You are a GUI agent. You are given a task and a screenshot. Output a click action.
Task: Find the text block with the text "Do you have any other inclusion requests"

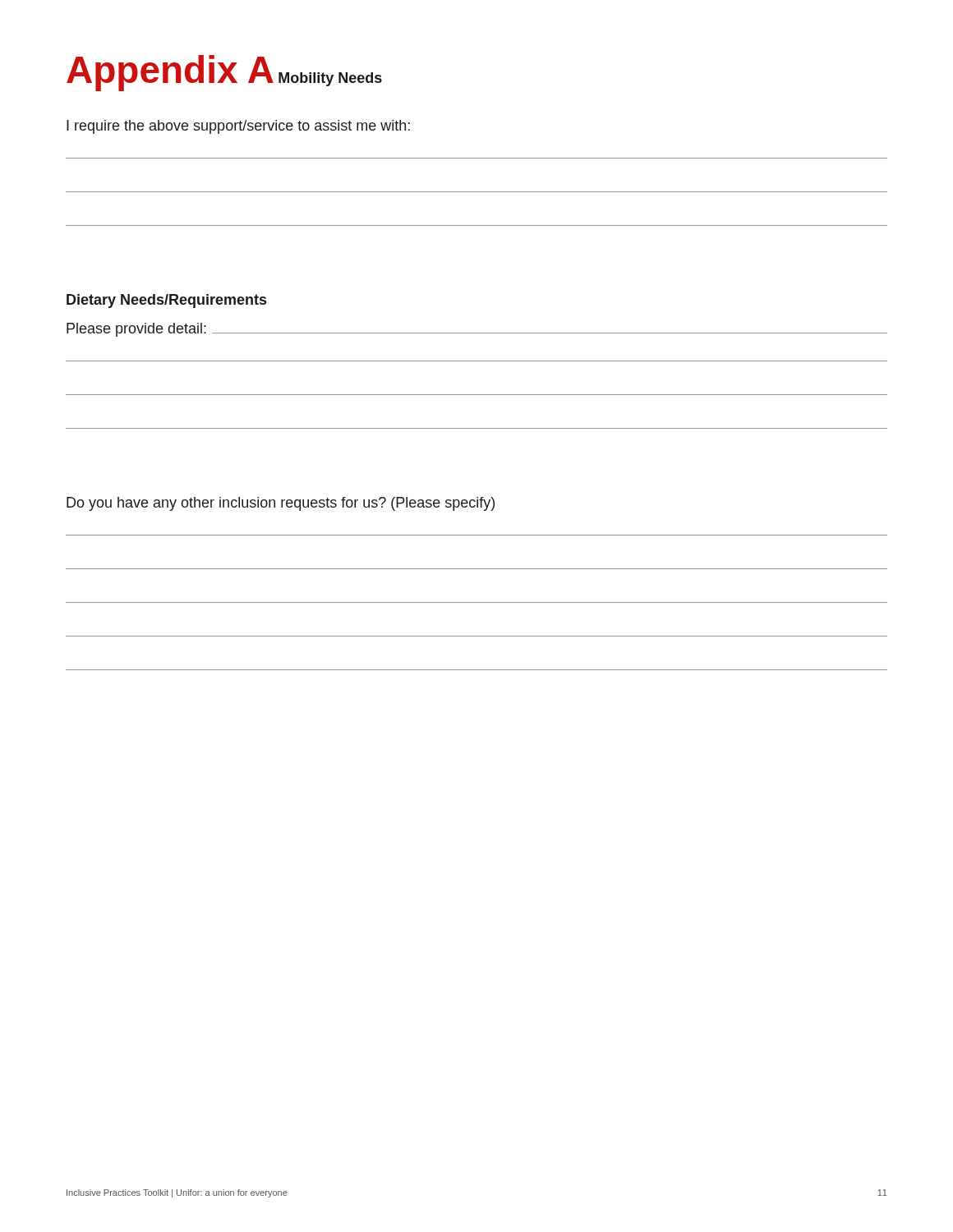coord(476,503)
